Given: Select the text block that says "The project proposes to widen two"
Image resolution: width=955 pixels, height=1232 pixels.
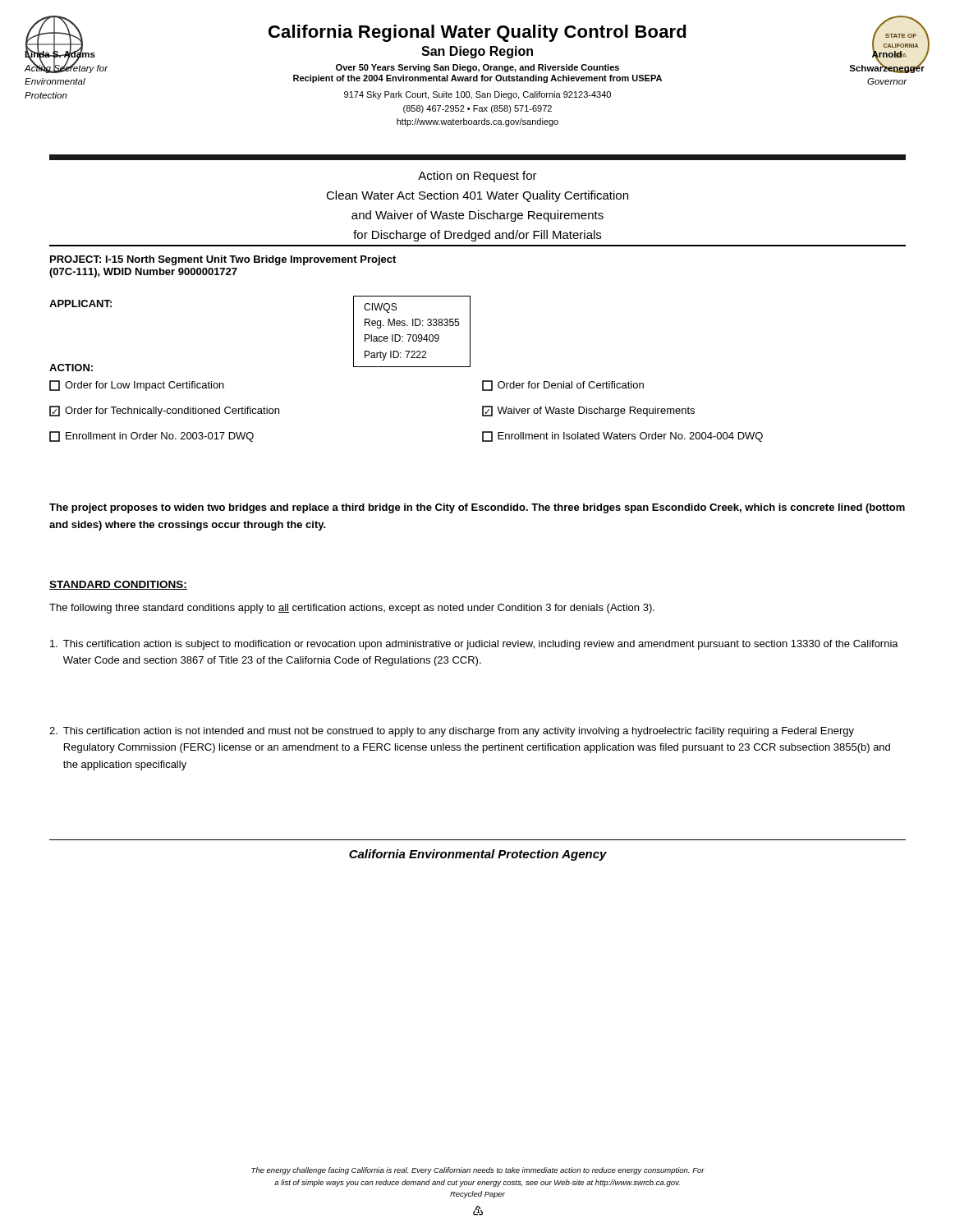Looking at the screenshot, I should click(477, 516).
